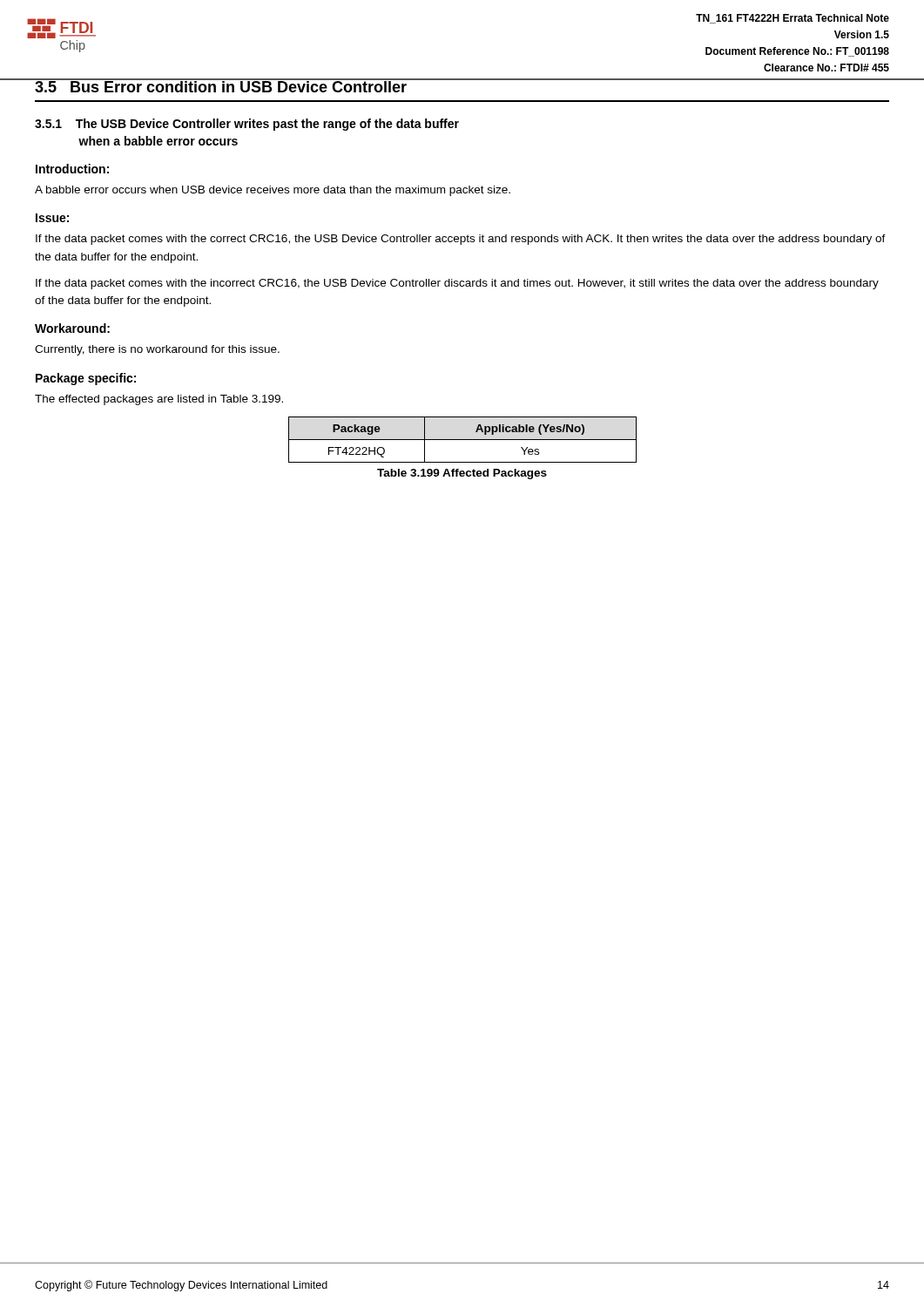The height and width of the screenshot is (1307, 924).
Task: Select the block starting "The effected packages are listed"
Action: pos(159,398)
